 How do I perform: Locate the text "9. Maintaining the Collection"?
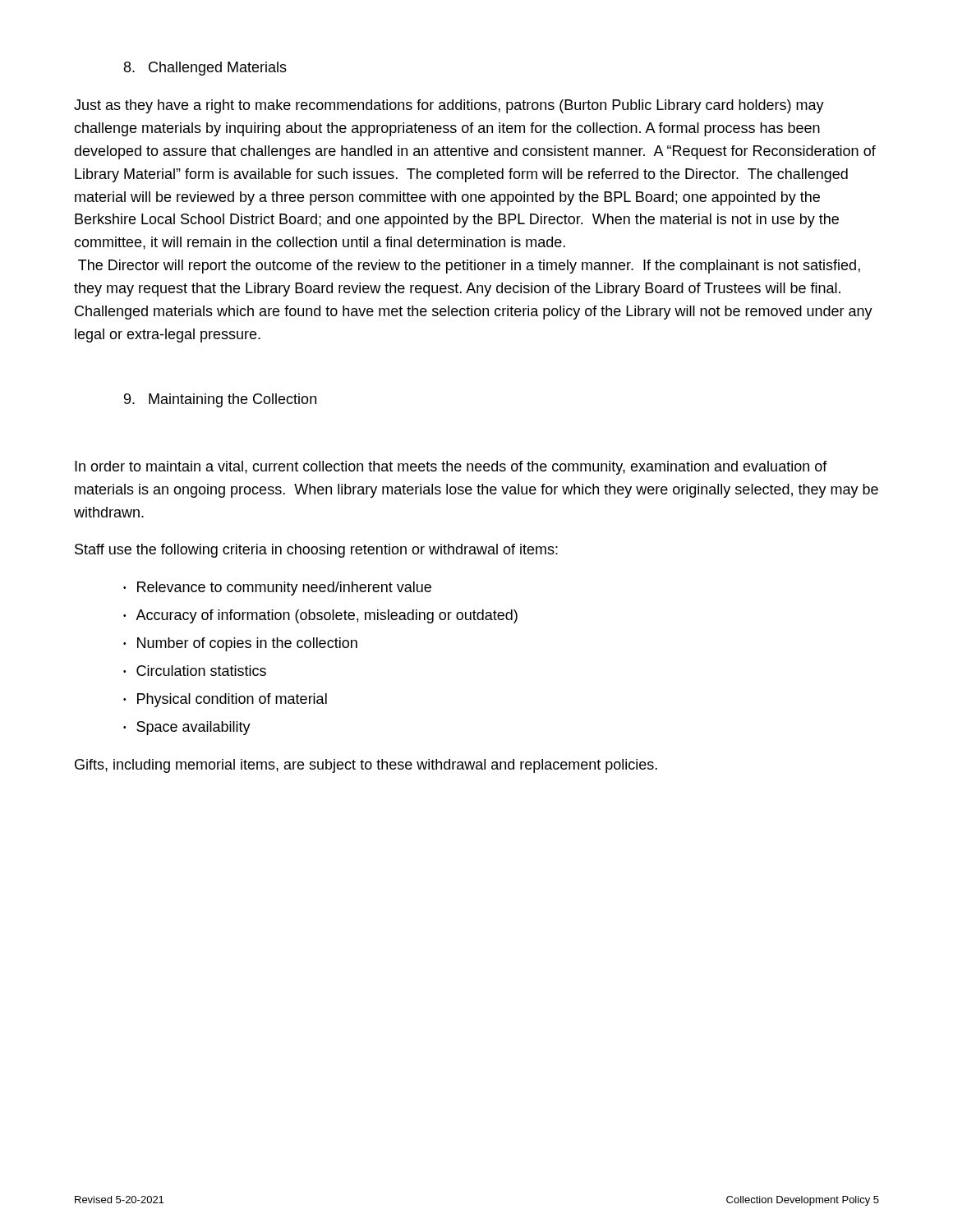220,399
